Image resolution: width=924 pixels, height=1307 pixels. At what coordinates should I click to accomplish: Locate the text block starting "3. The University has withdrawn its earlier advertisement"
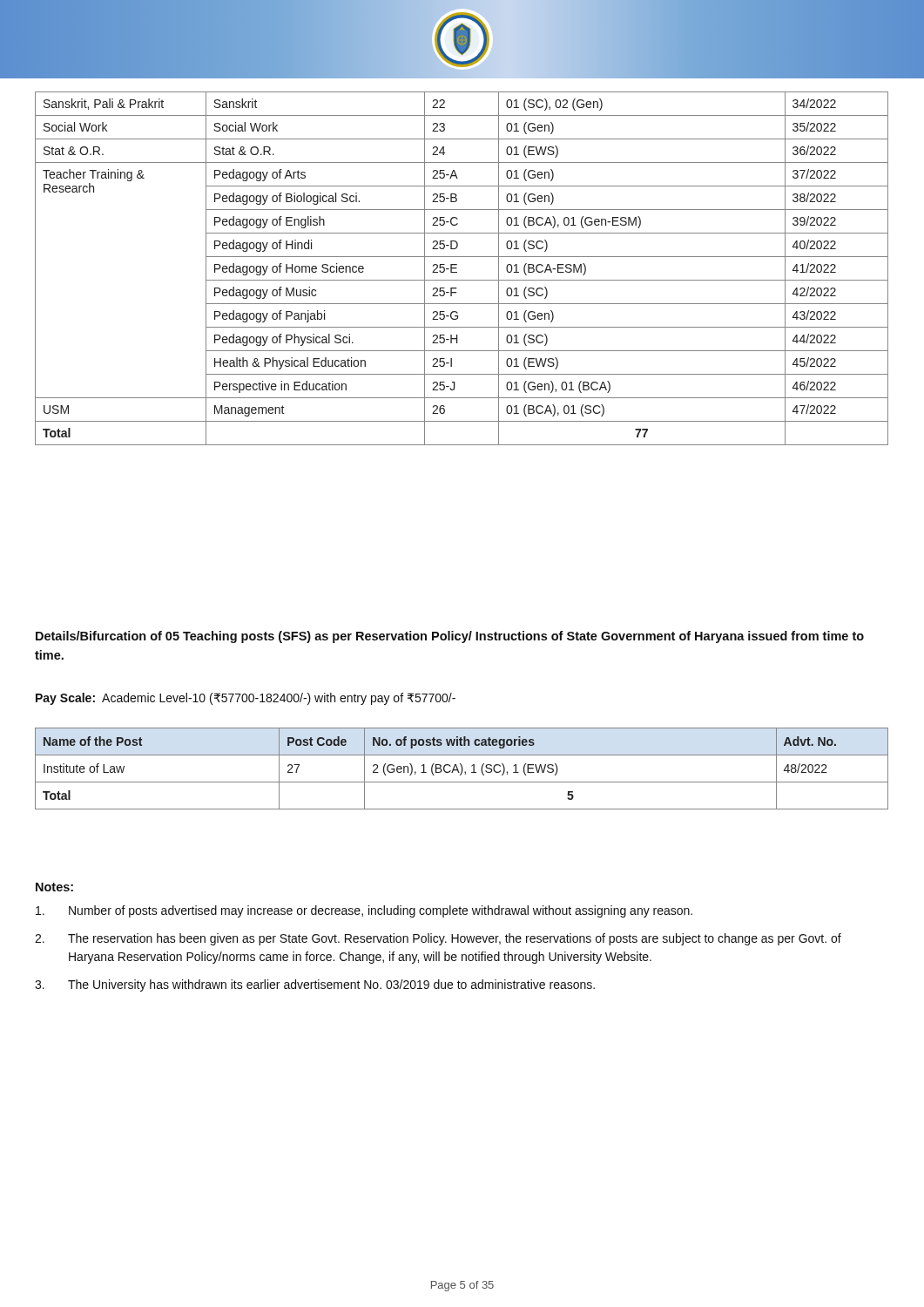[x=462, y=985]
